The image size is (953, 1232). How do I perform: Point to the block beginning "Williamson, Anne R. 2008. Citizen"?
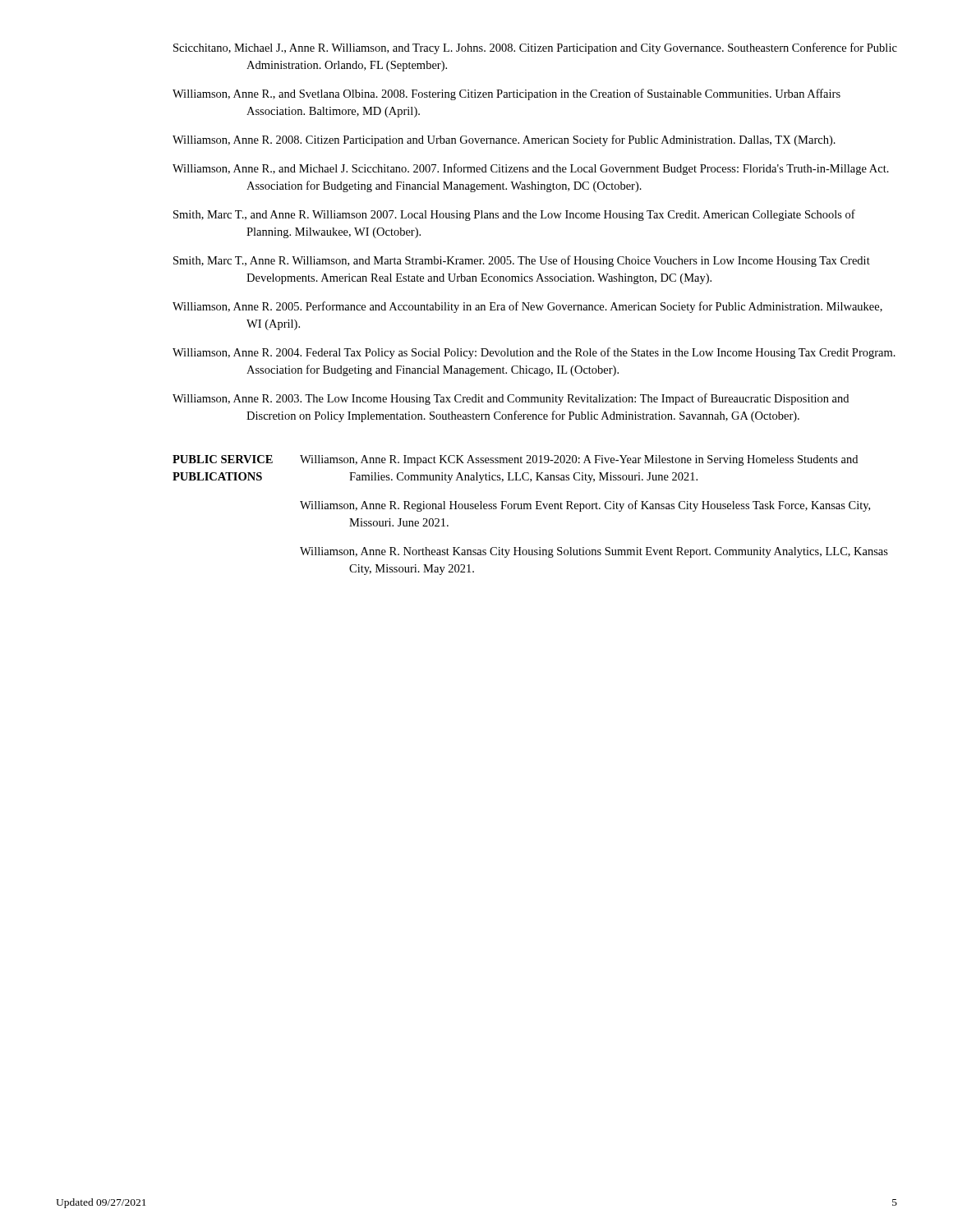point(504,140)
